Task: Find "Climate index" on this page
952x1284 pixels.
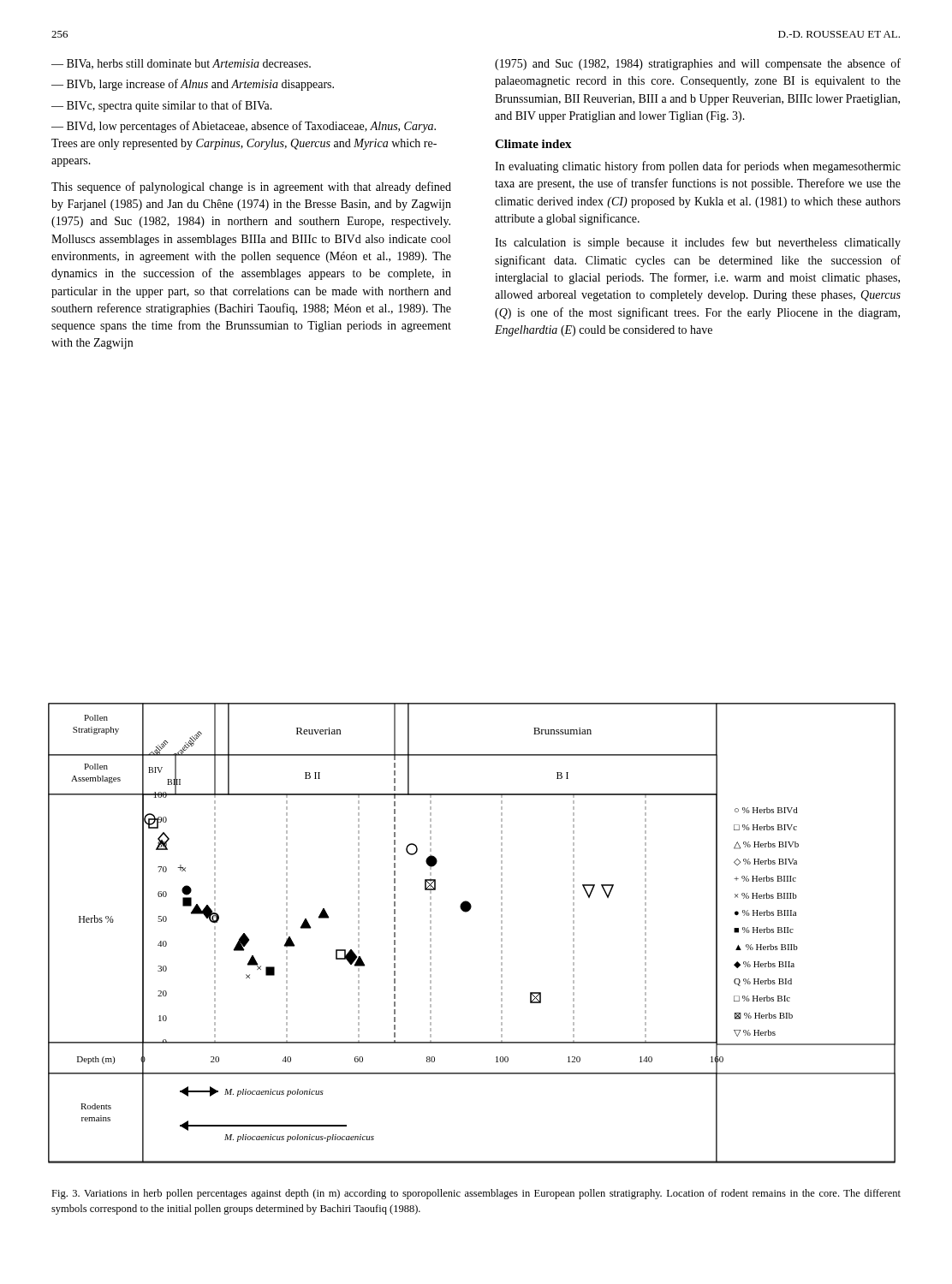Action: [533, 144]
